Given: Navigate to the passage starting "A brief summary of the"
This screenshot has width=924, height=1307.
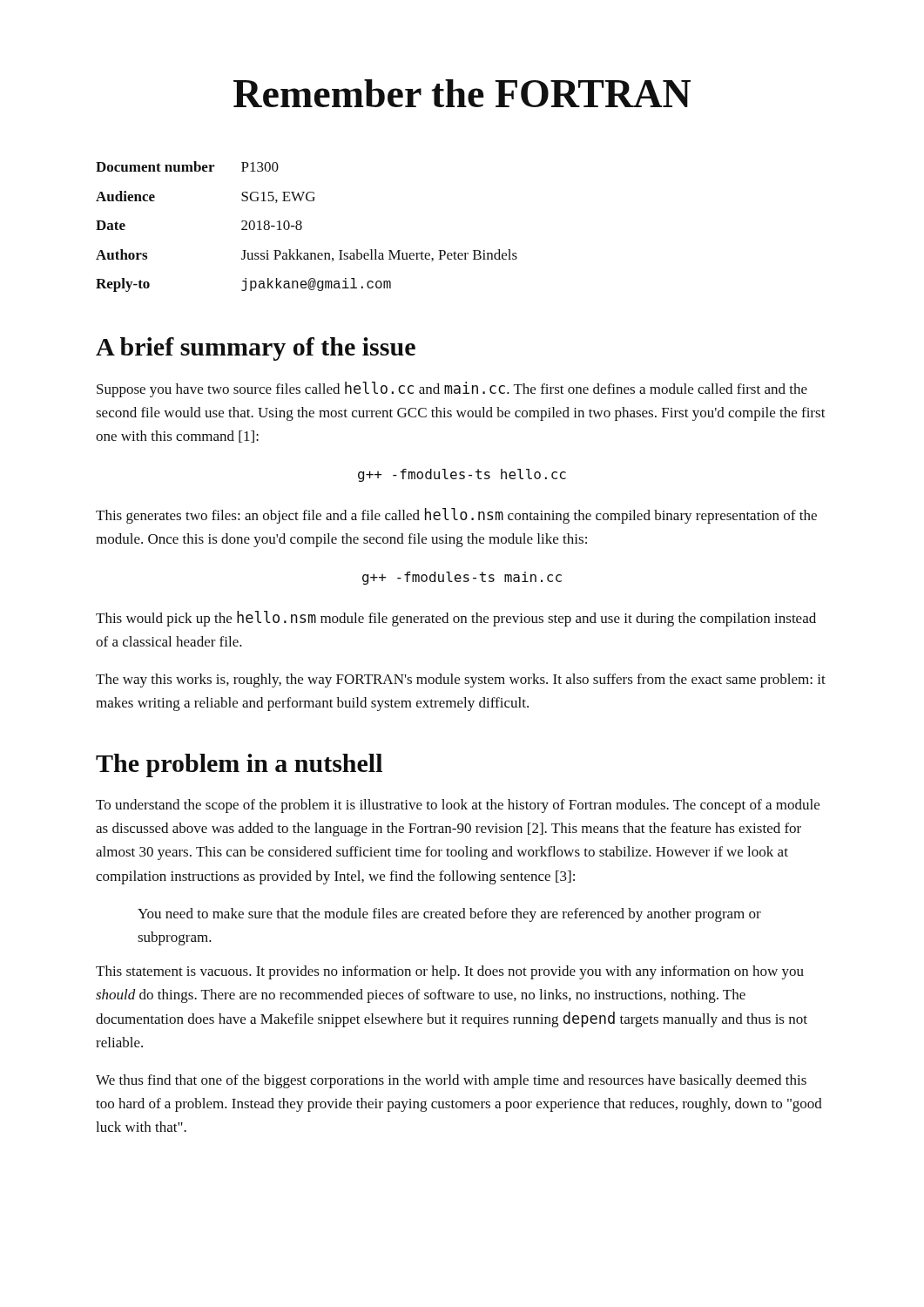Looking at the screenshot, I should pyautogui.click(x=256, y=349).
